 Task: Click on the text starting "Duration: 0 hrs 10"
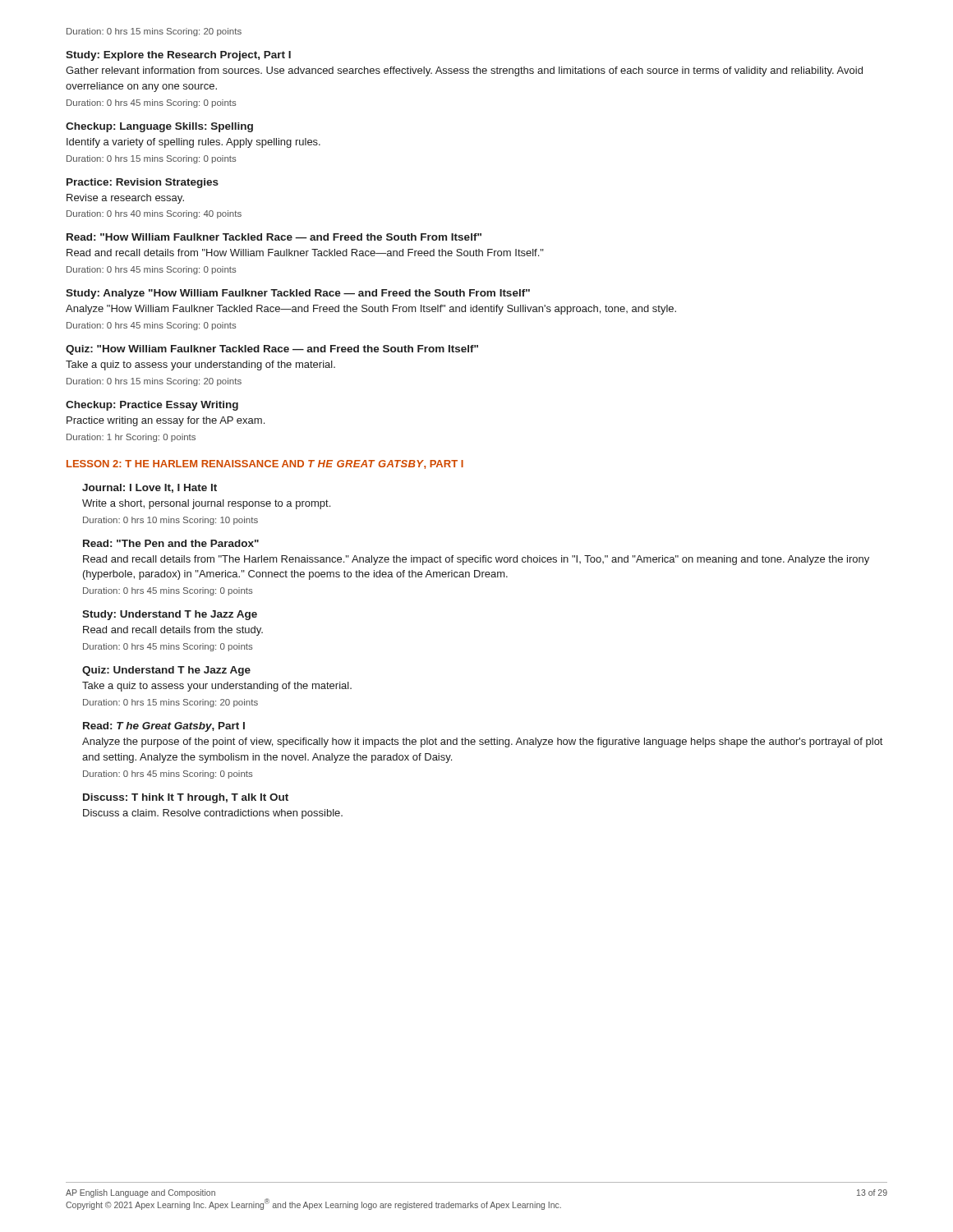(x=170, y=520)
